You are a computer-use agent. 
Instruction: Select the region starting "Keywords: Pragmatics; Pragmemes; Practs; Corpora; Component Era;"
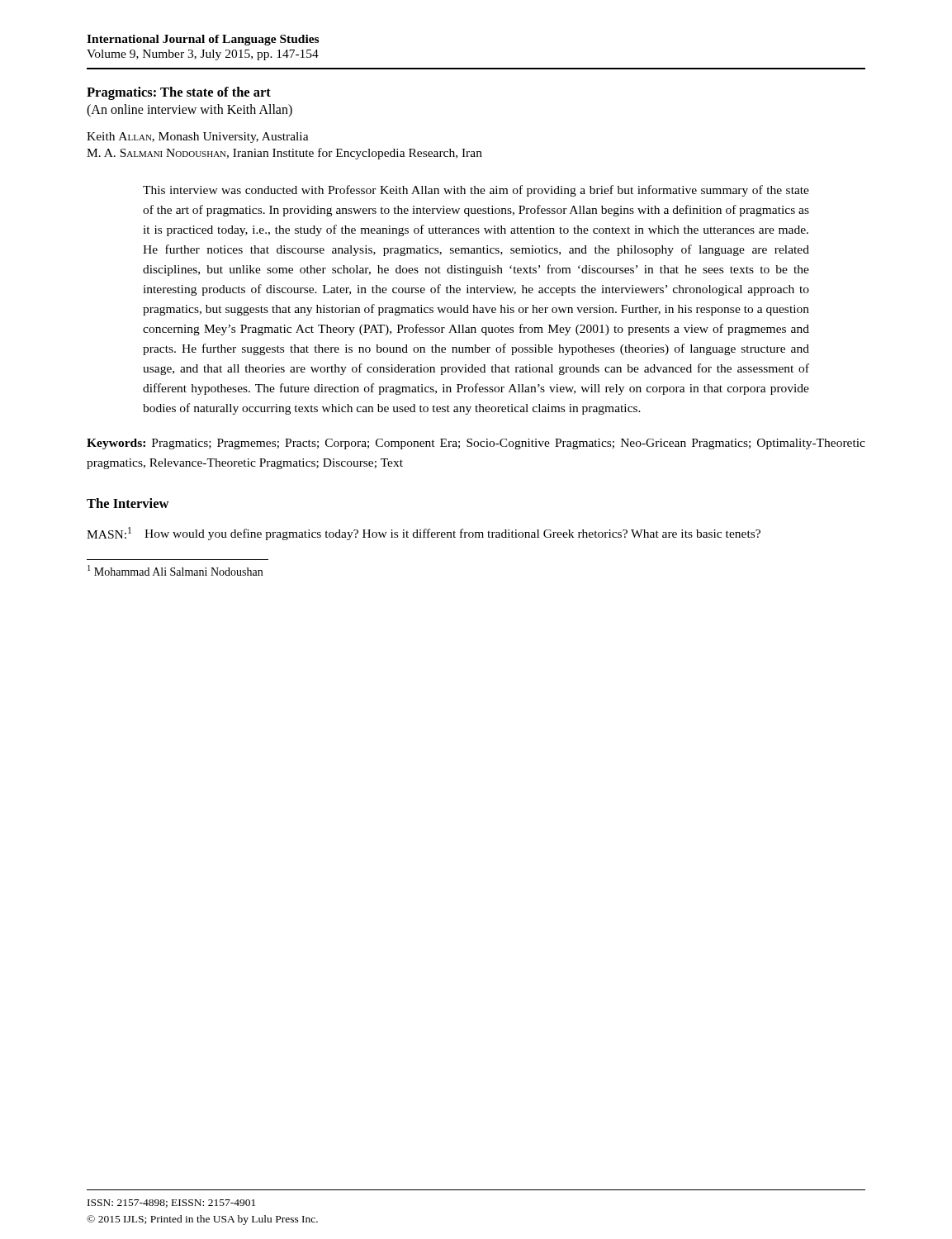coord(476,452)
